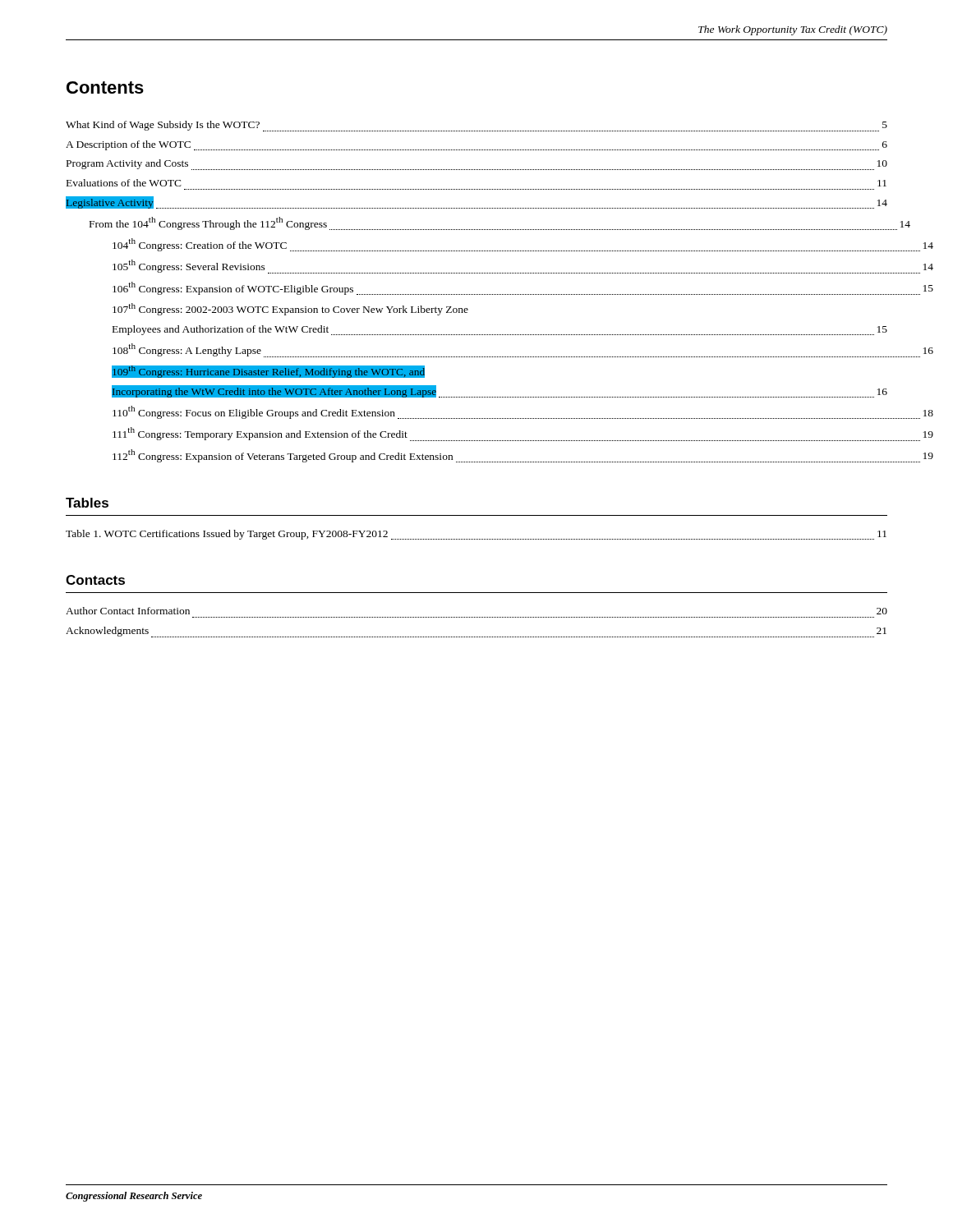
Task: Click on the list item with the text "108th Congress: A Lengthy"
Action: 522,349
